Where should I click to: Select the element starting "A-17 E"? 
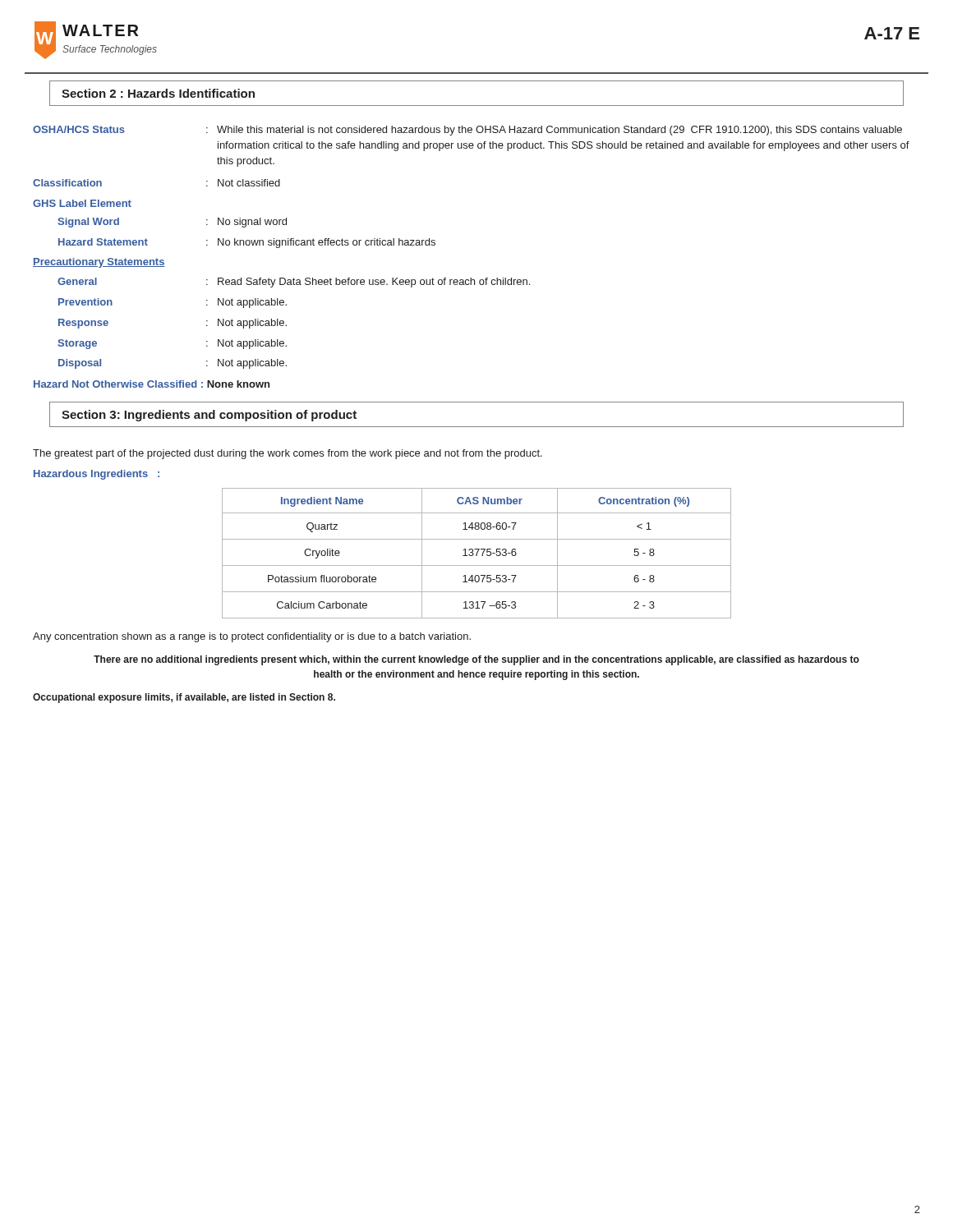tap(892, 33)
